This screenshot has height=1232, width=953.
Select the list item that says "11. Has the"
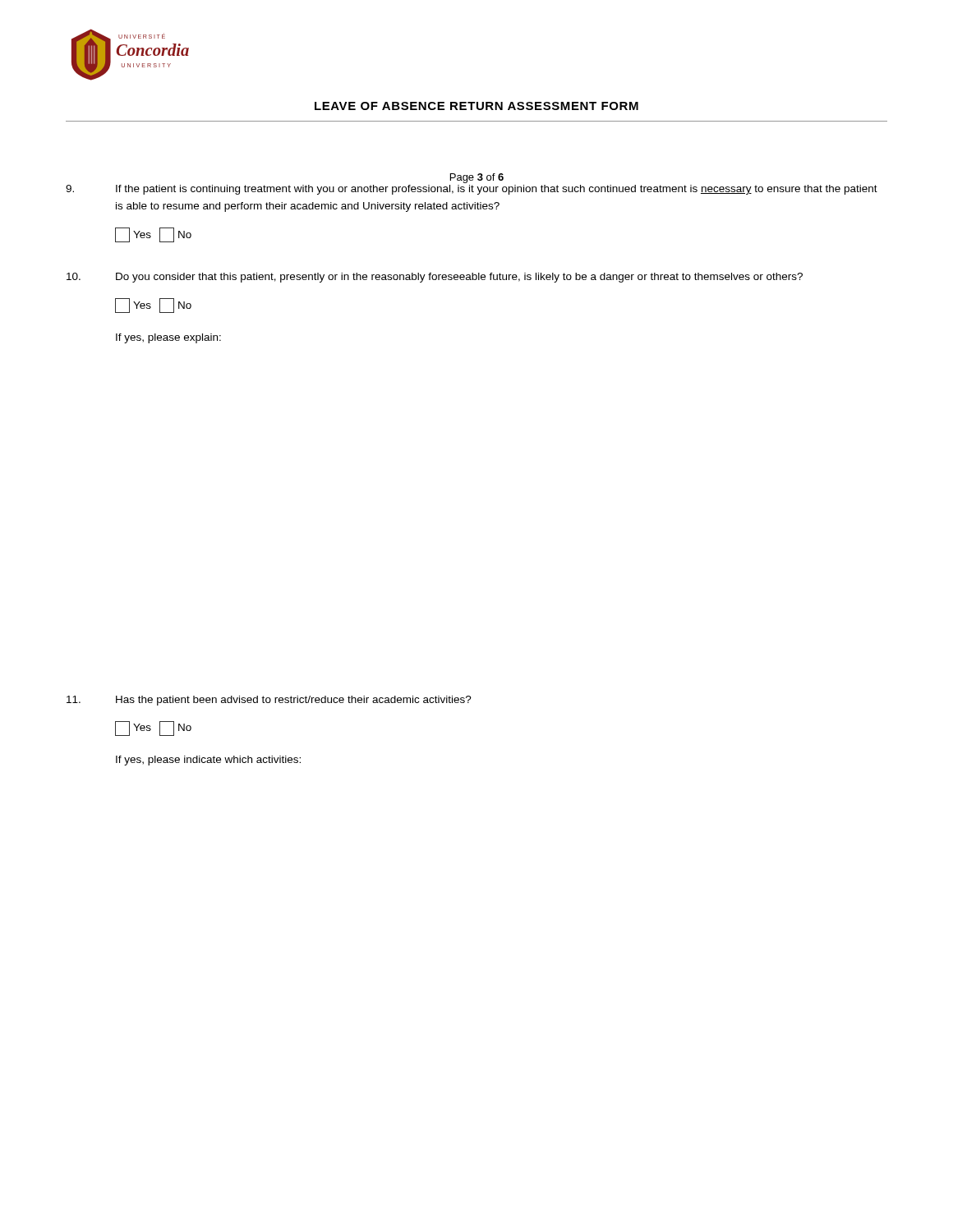coord(269,701)
